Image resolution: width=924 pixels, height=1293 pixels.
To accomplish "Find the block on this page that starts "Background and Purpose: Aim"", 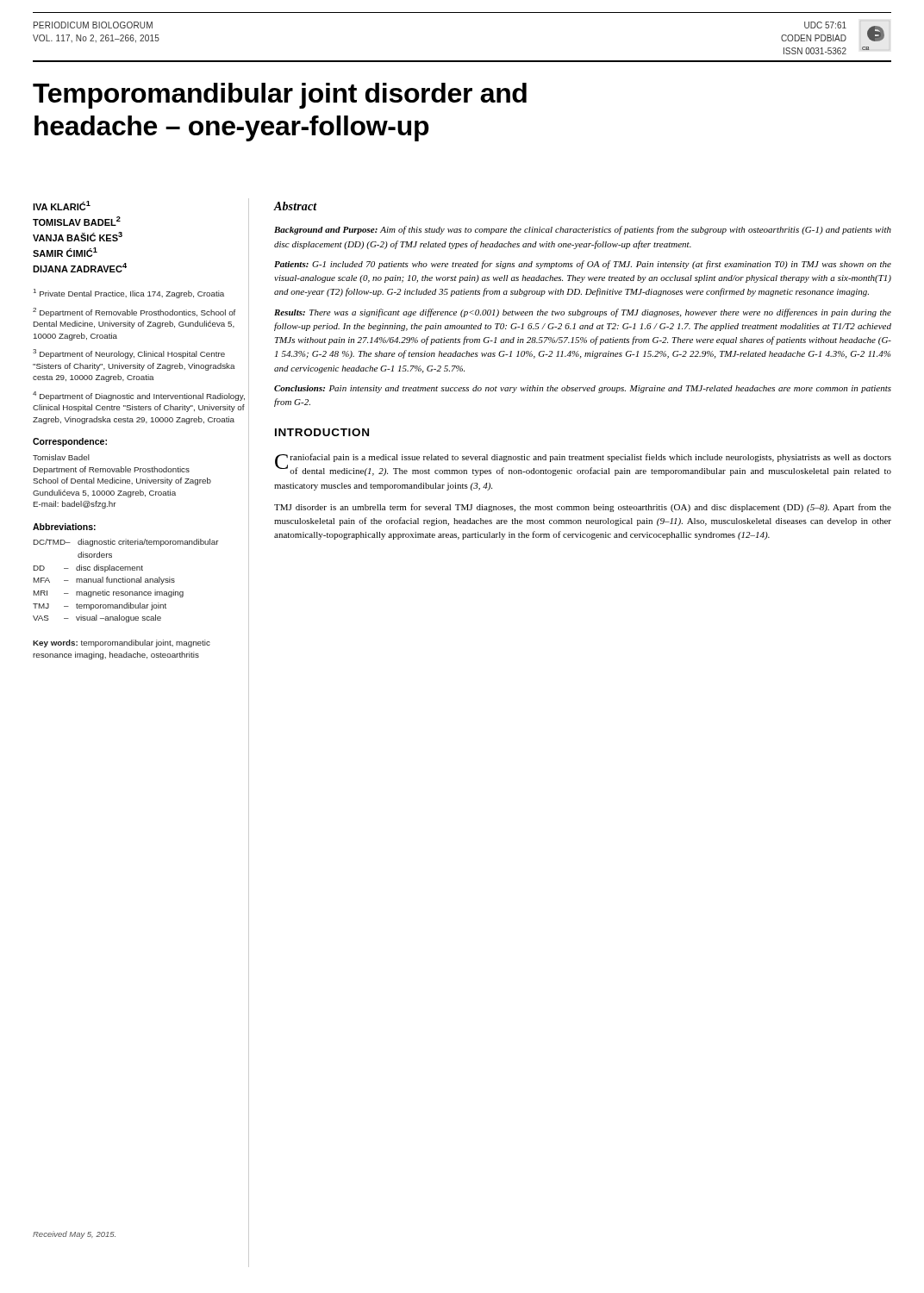I will tap(583, 237).
